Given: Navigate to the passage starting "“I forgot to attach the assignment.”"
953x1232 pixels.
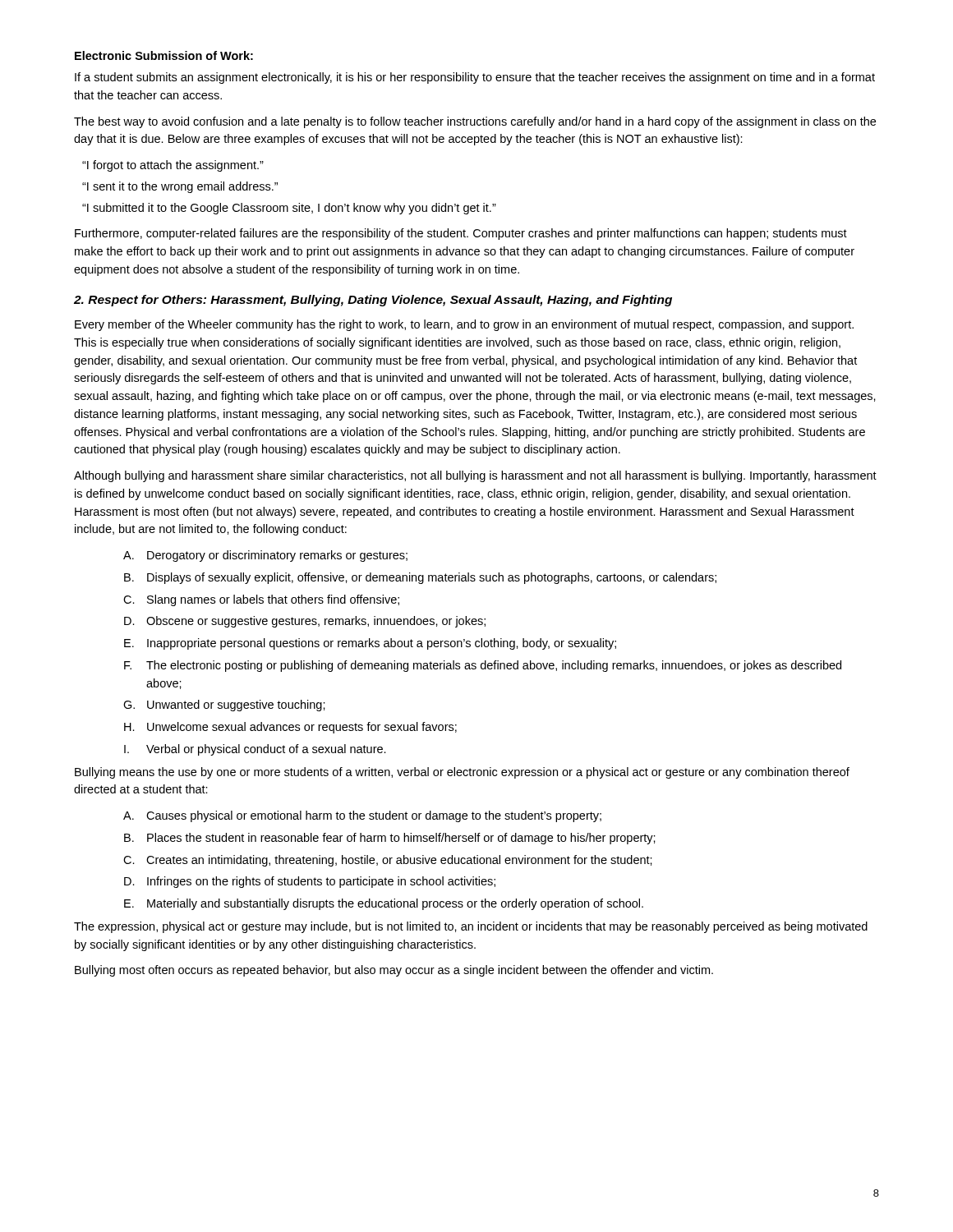Looking at the screenshot, I should pyautogui.click(x=173, y=165).
